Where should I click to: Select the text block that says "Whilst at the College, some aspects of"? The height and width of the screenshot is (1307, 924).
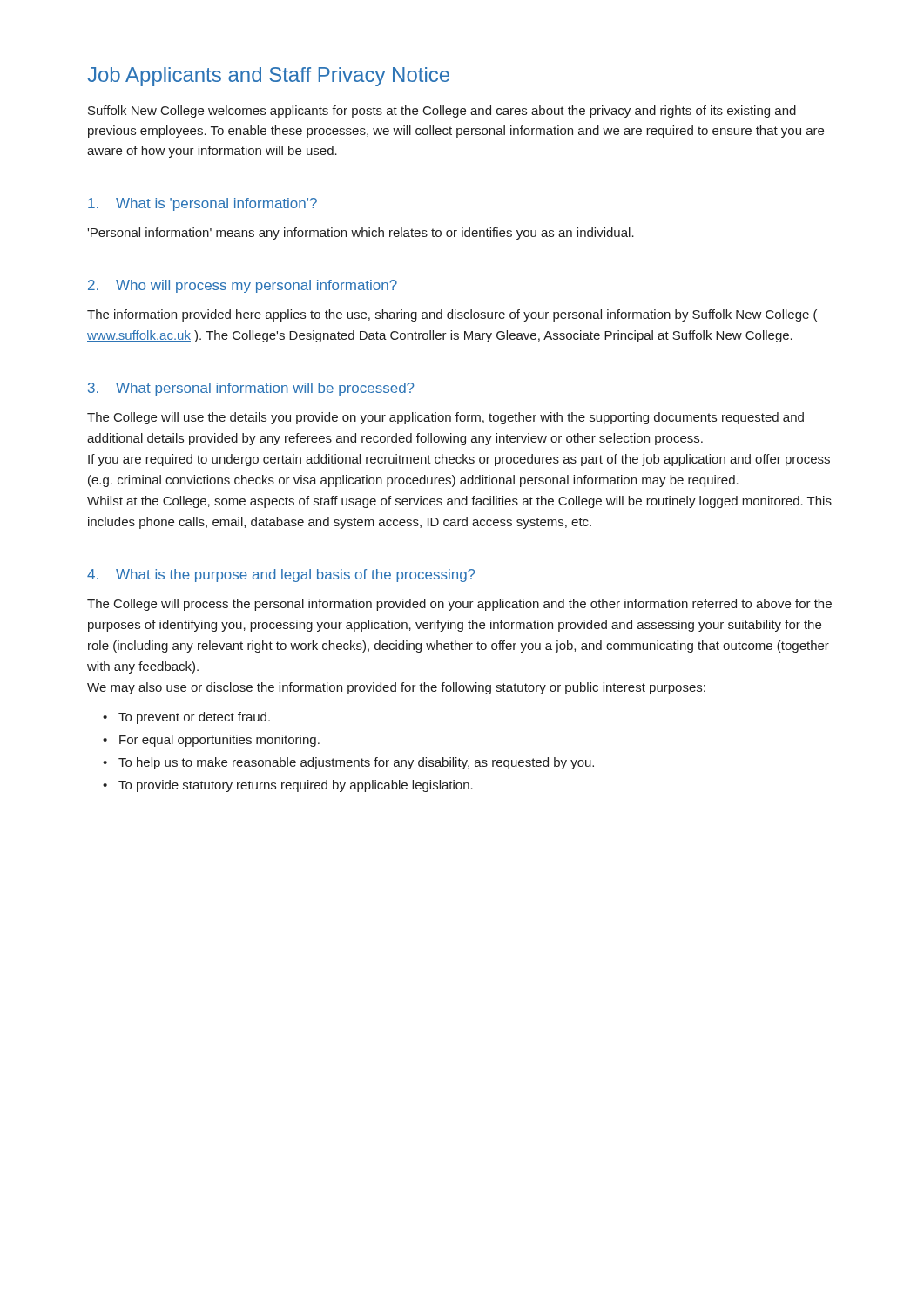point(462,511)
